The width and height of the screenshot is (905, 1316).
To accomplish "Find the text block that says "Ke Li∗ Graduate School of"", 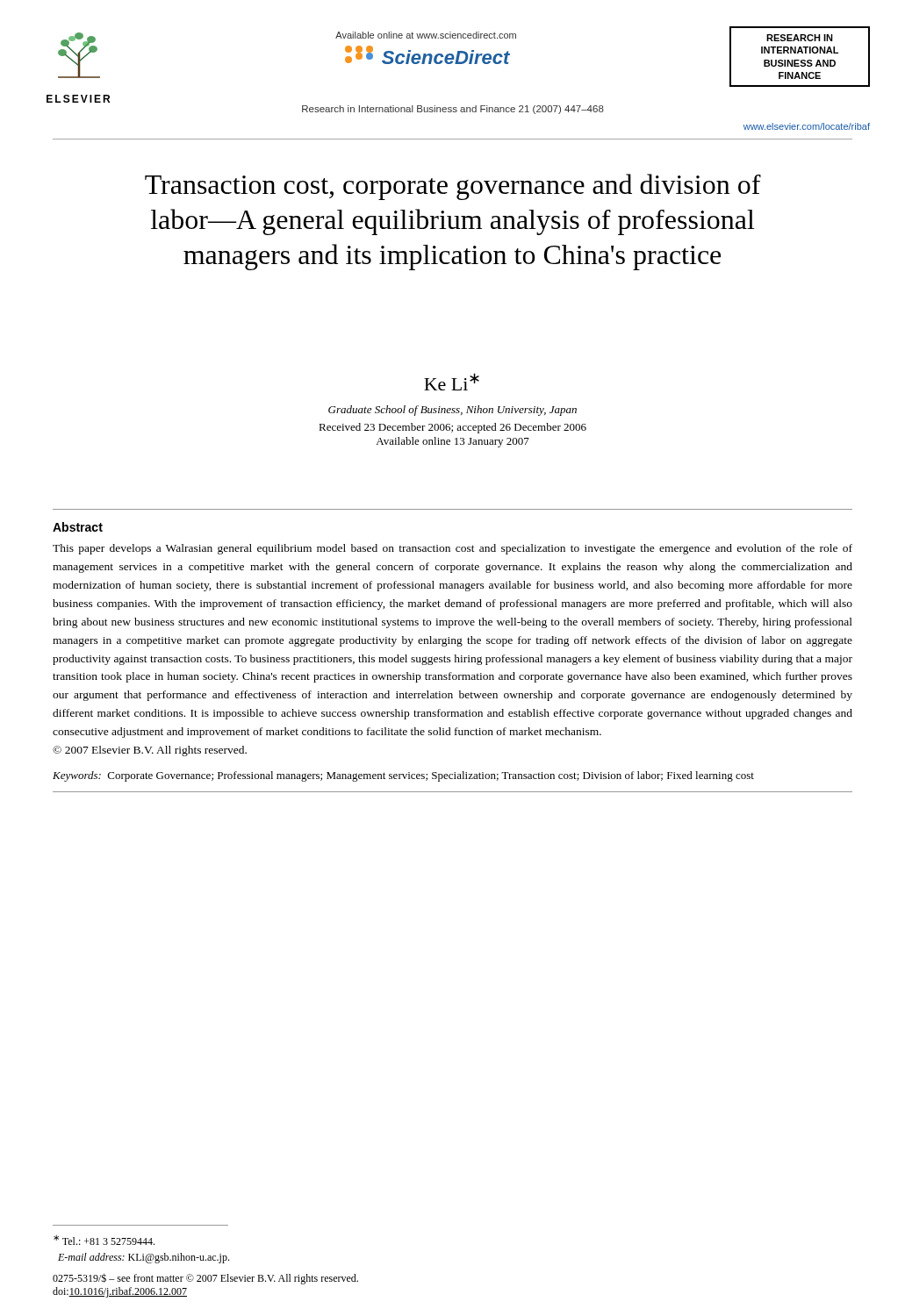I will pos(452,409).
